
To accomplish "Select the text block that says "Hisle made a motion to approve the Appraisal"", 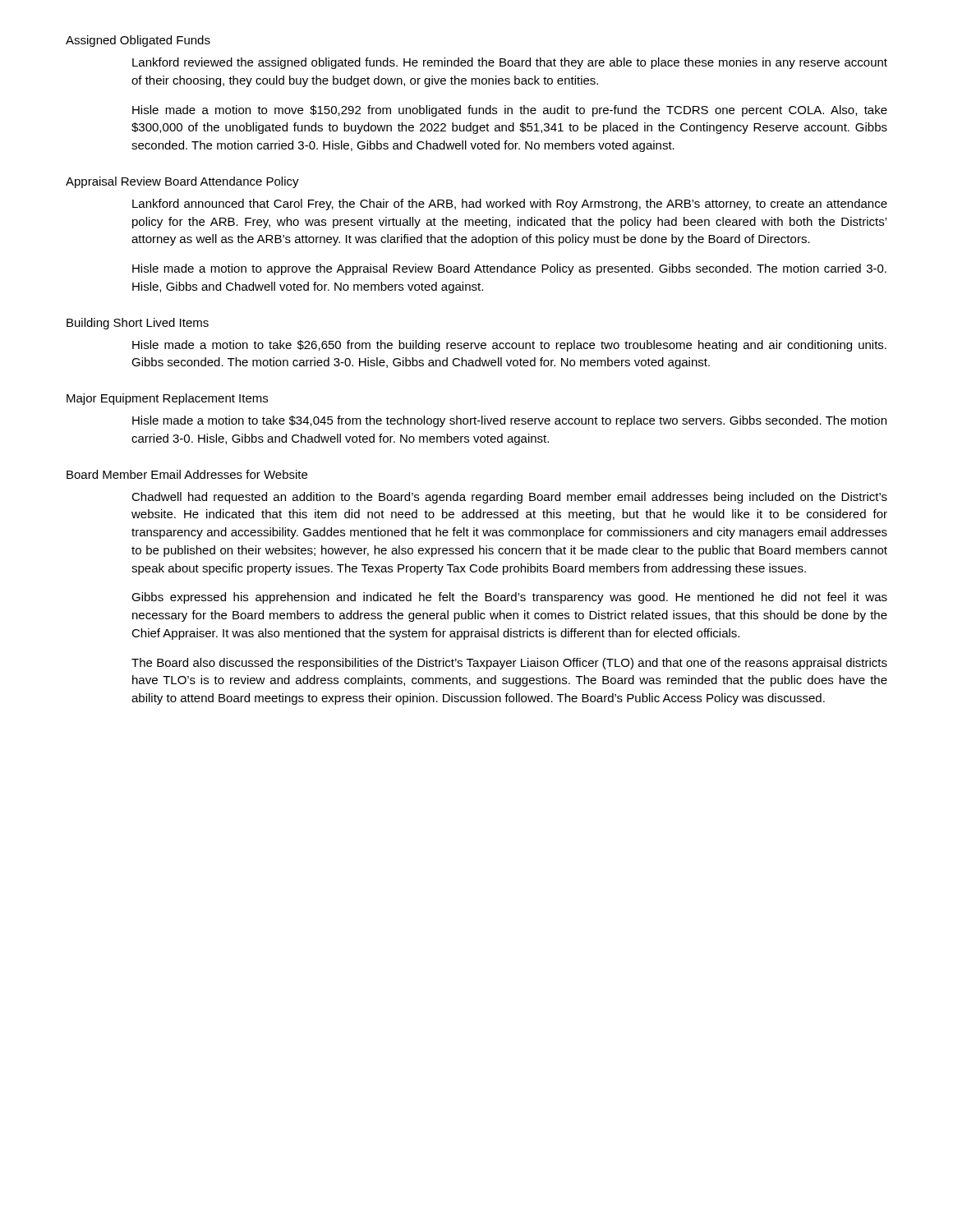I will click(509, 277).
